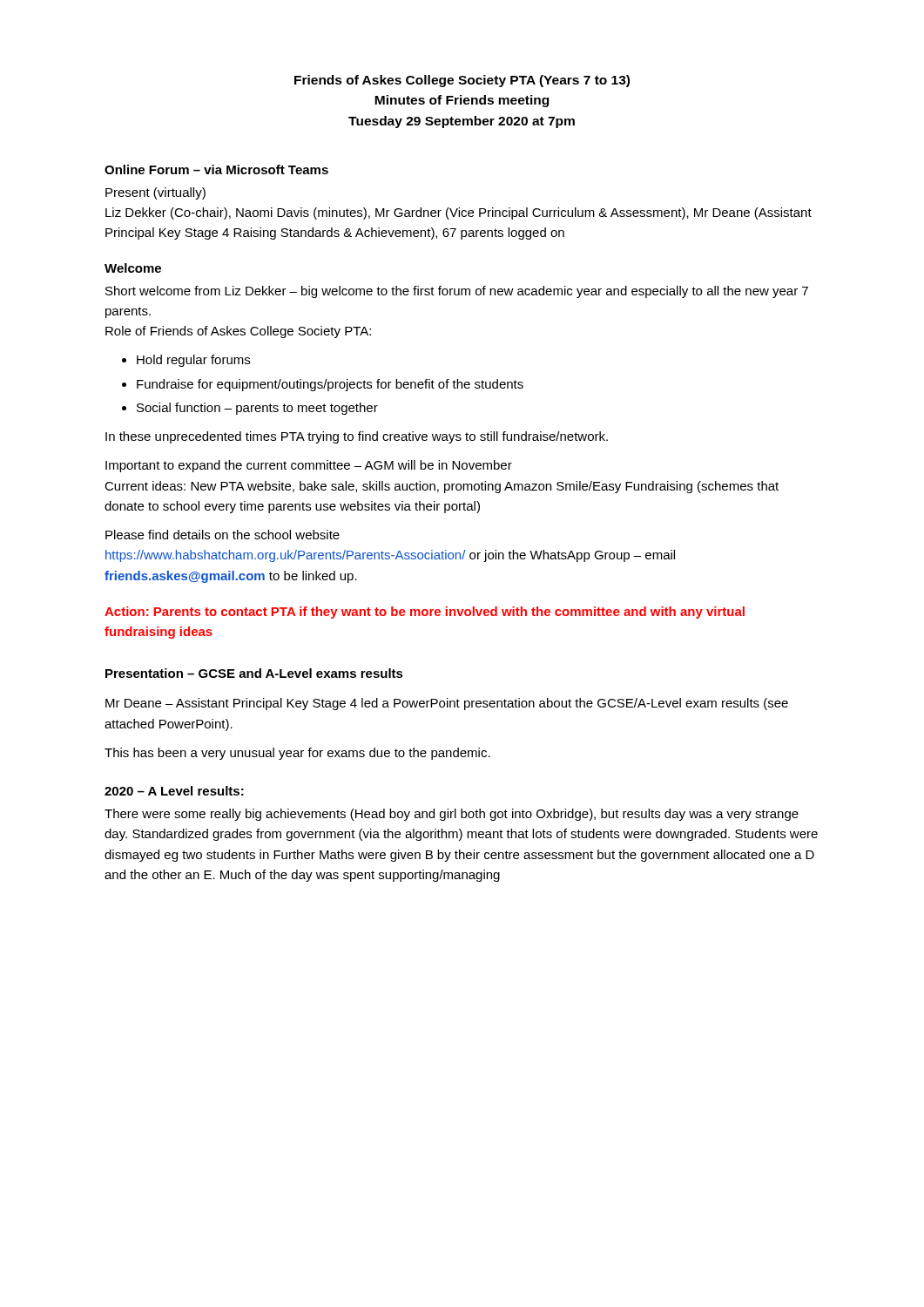
Task: Point to the block beginning "Short welcome from Liz"
Action: point(457,292)
